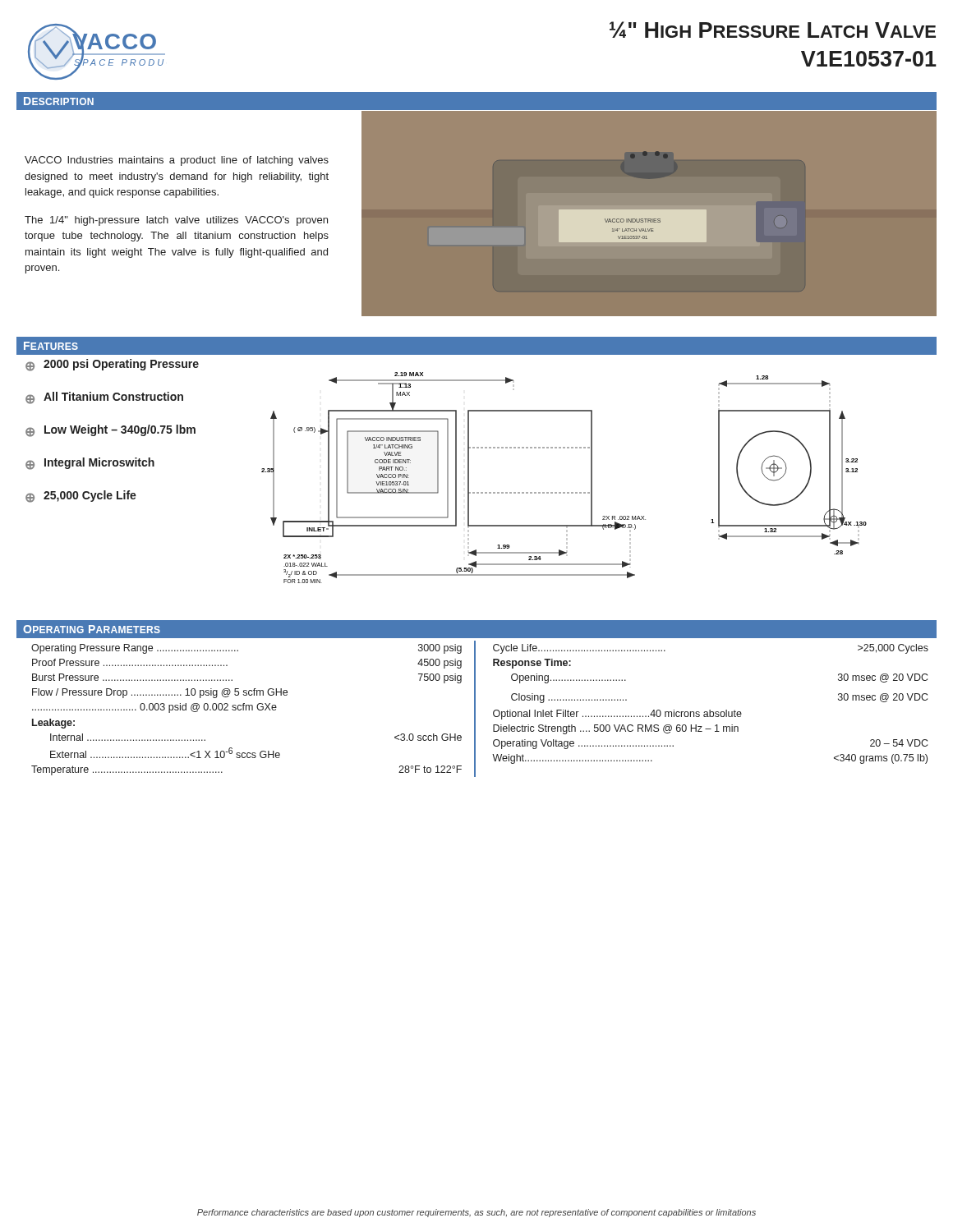Click where it says "⊕ Integral Microswitch"
The width and height of the screenshot is (953, 1232).
(90, 464)
